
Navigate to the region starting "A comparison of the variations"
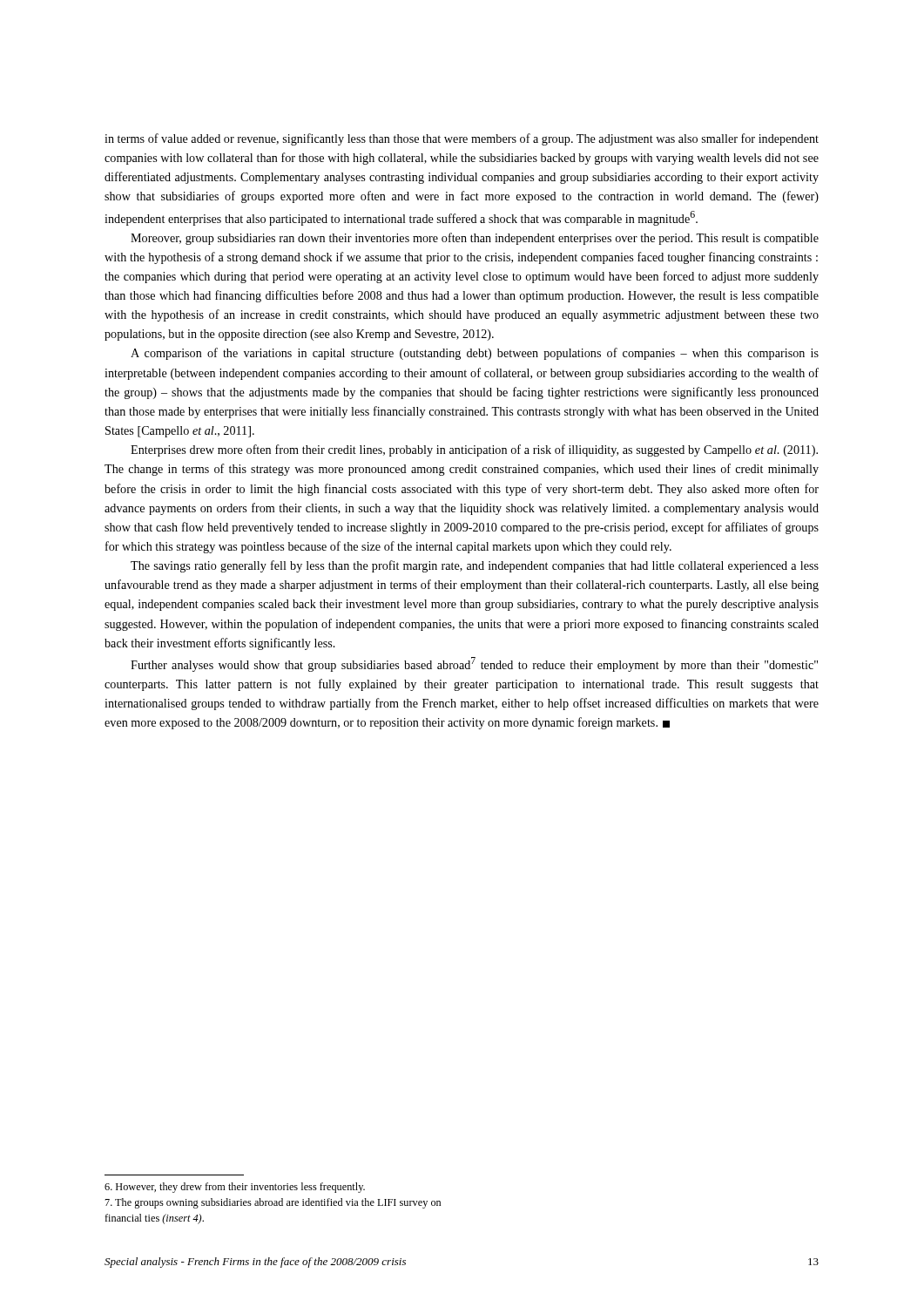click(462, 392)
